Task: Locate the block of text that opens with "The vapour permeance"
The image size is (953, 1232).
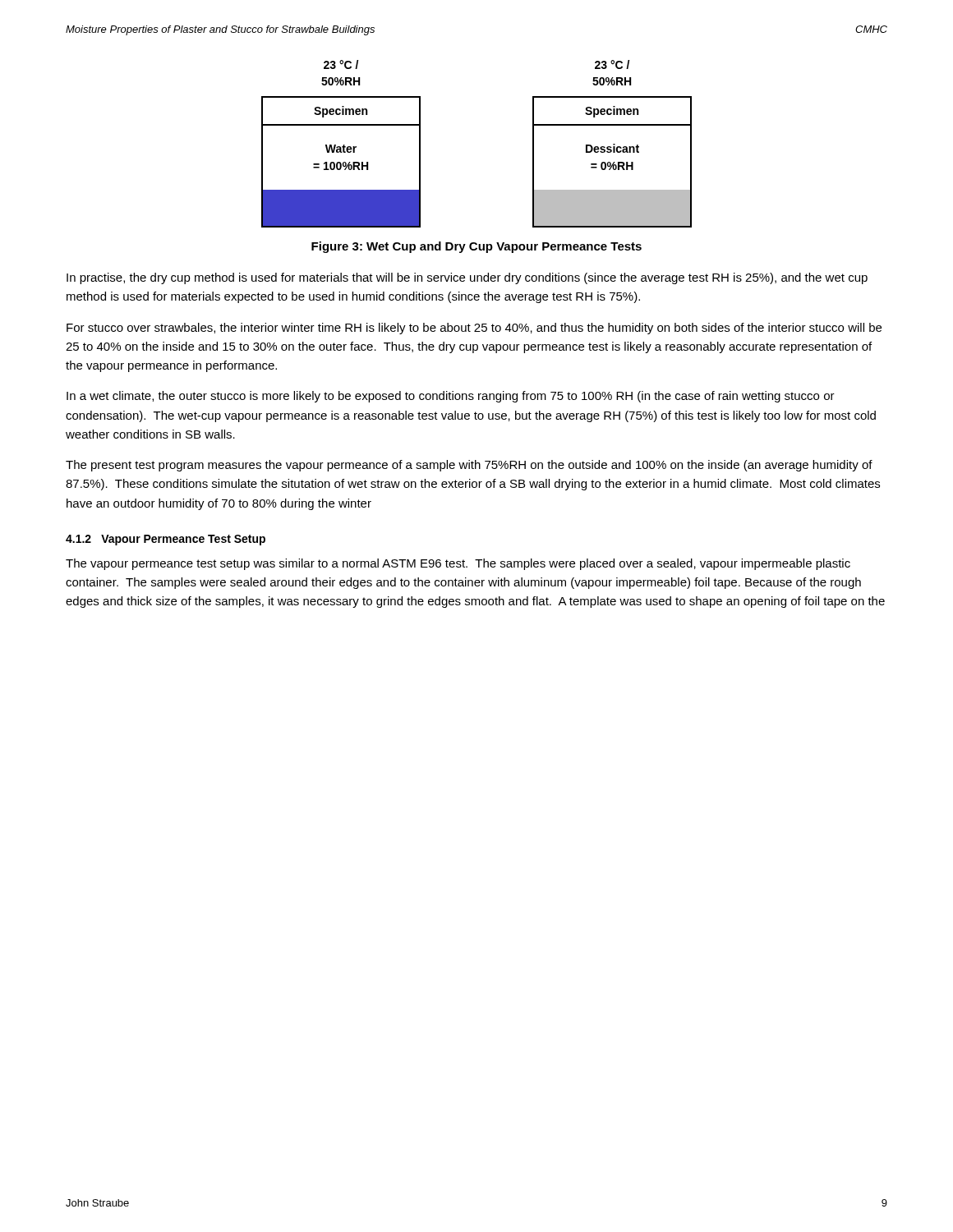Action: coord(475,582)
